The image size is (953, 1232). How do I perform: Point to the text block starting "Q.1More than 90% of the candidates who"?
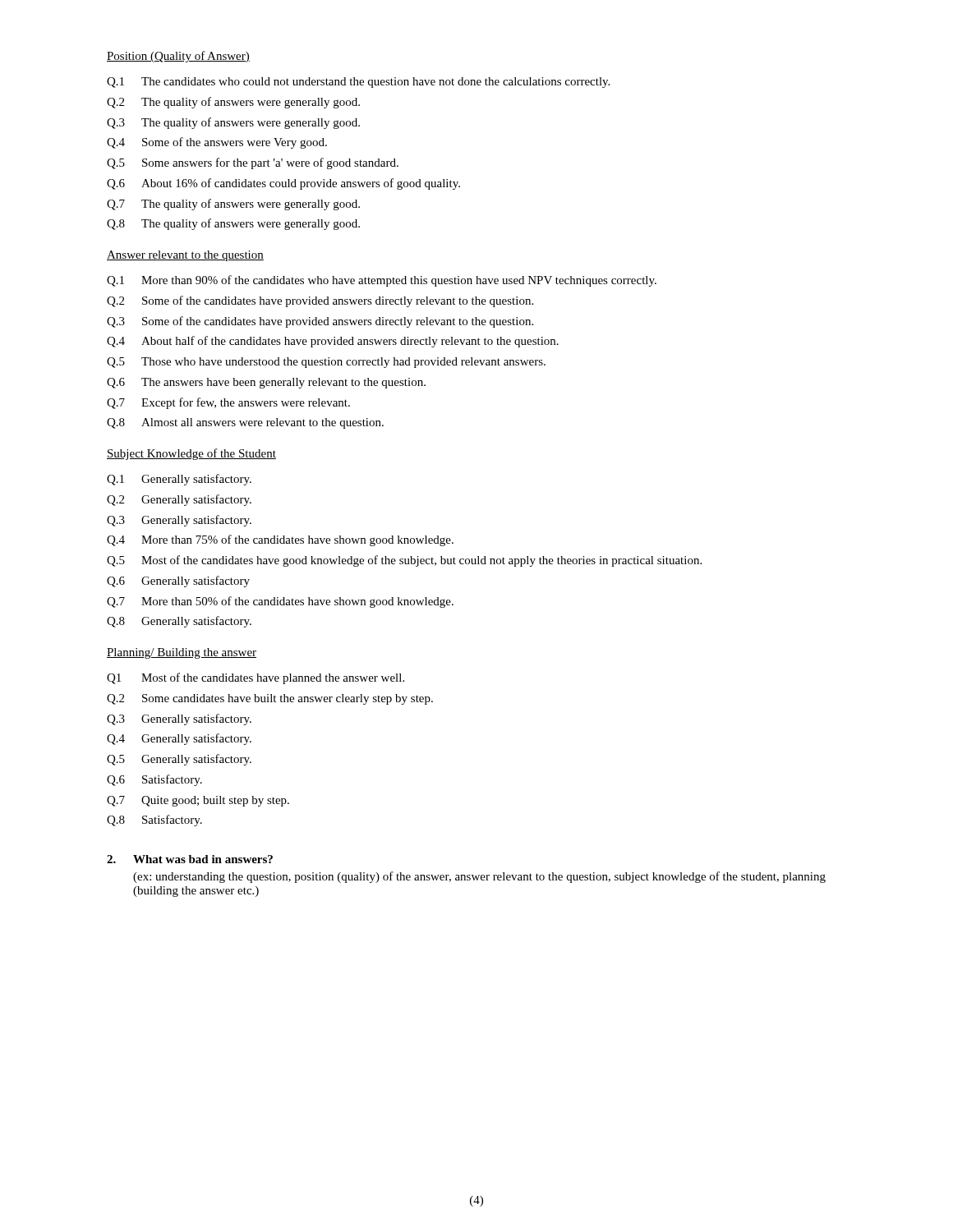489,281
